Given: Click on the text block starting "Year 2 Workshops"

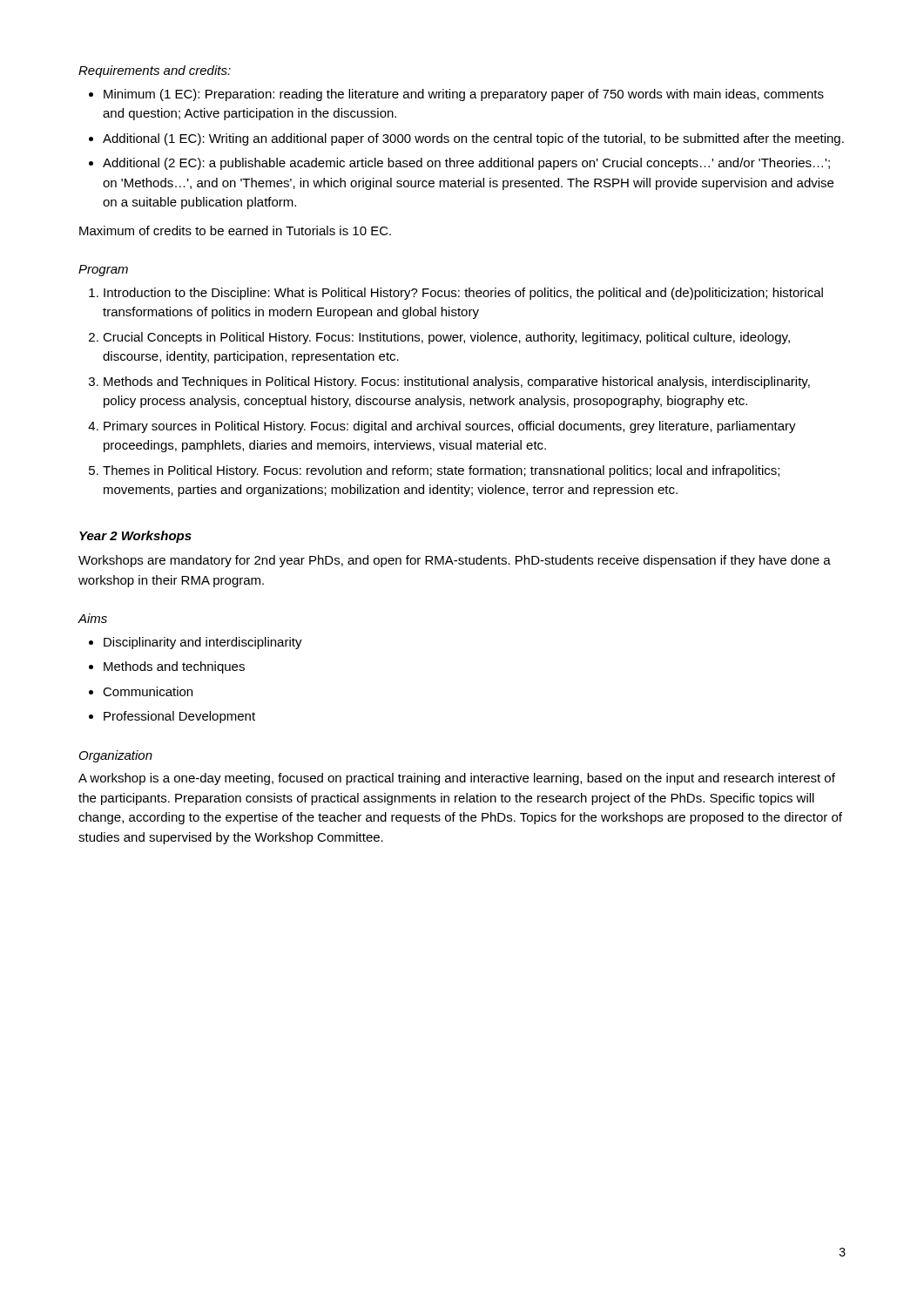Looking at the screenshot, I should point(135,537).
